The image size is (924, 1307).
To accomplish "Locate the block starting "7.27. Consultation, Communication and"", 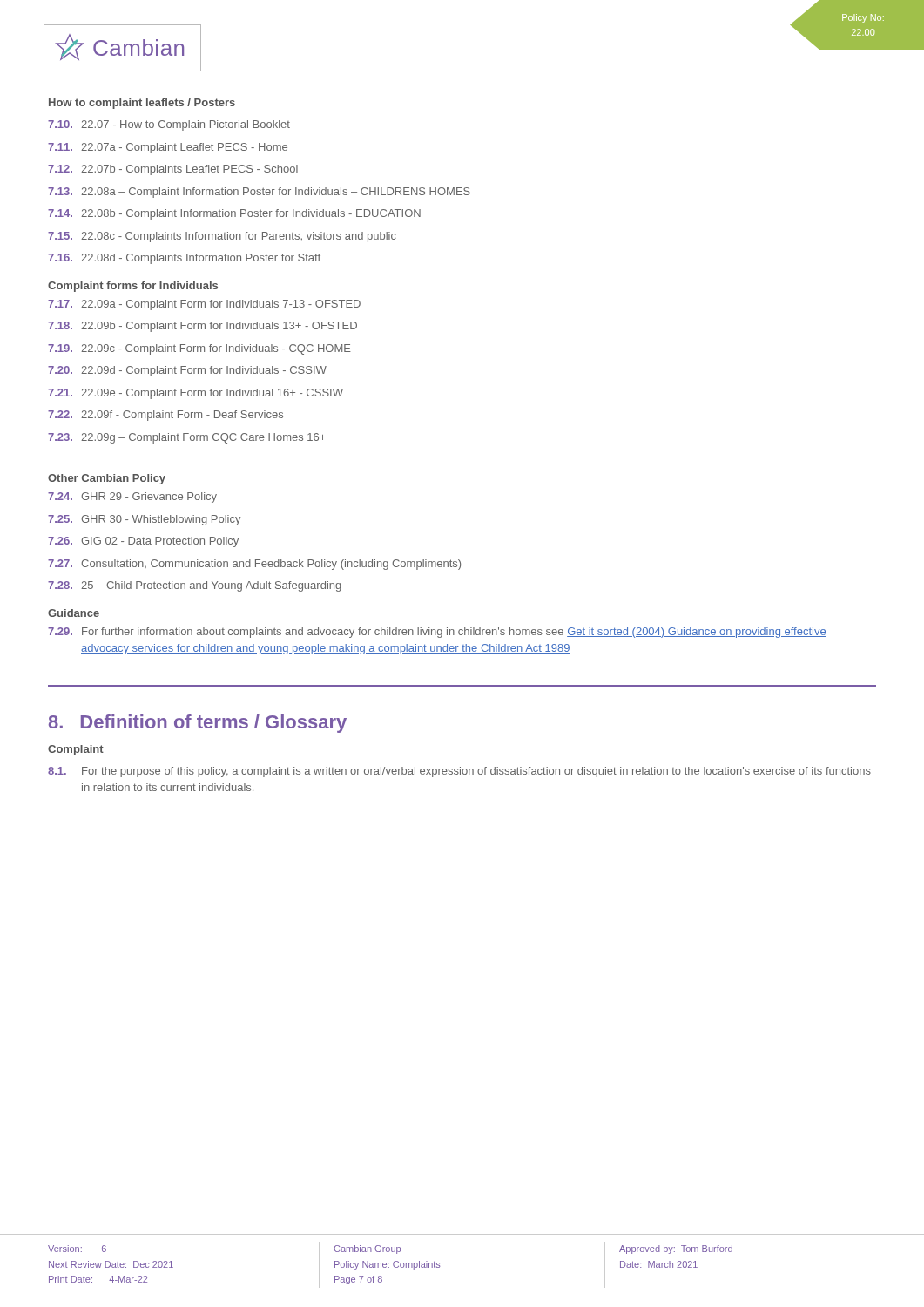I will 462,563.
